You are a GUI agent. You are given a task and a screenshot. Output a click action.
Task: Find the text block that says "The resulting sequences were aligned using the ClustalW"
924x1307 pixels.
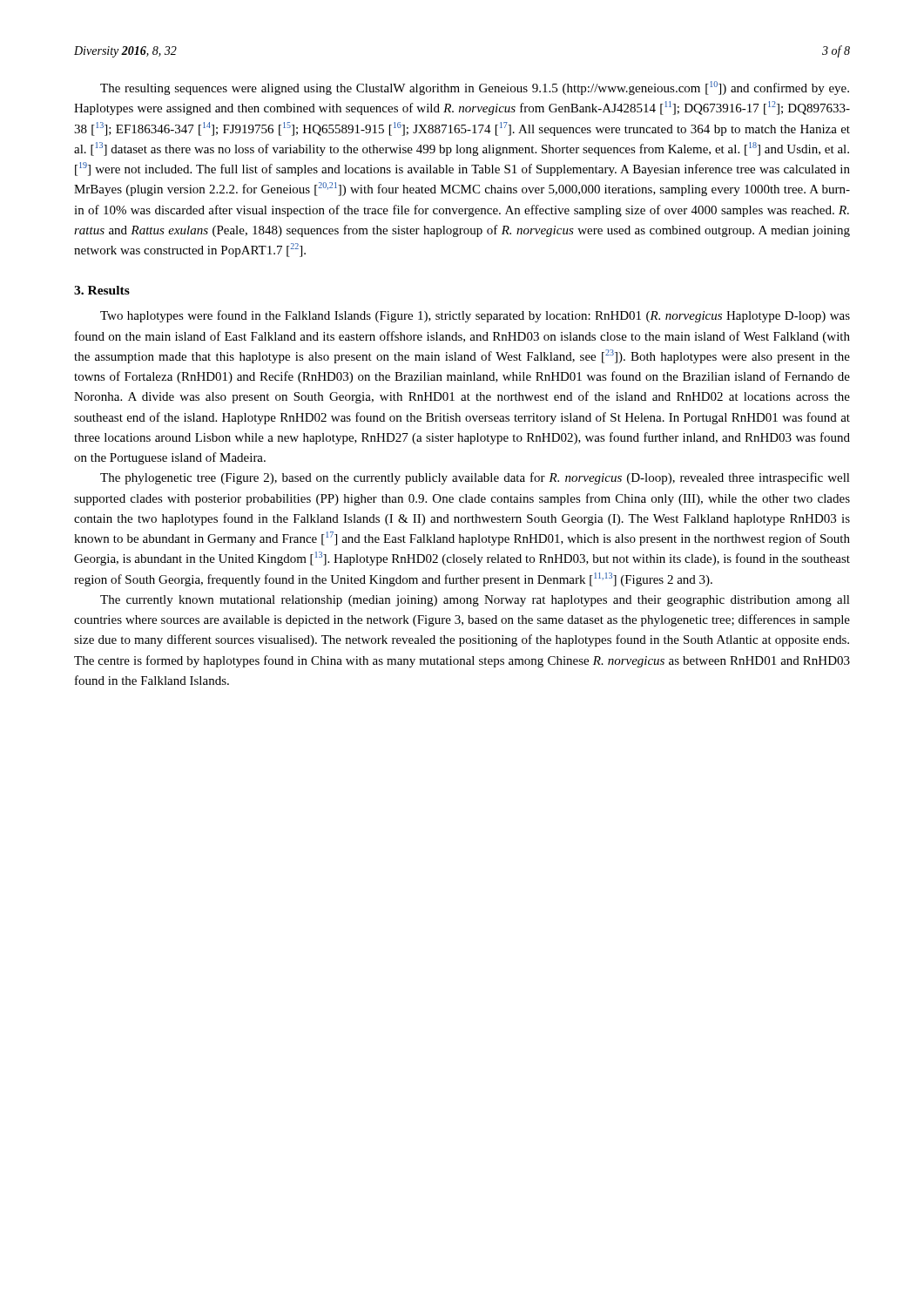(x=462, y=170)
